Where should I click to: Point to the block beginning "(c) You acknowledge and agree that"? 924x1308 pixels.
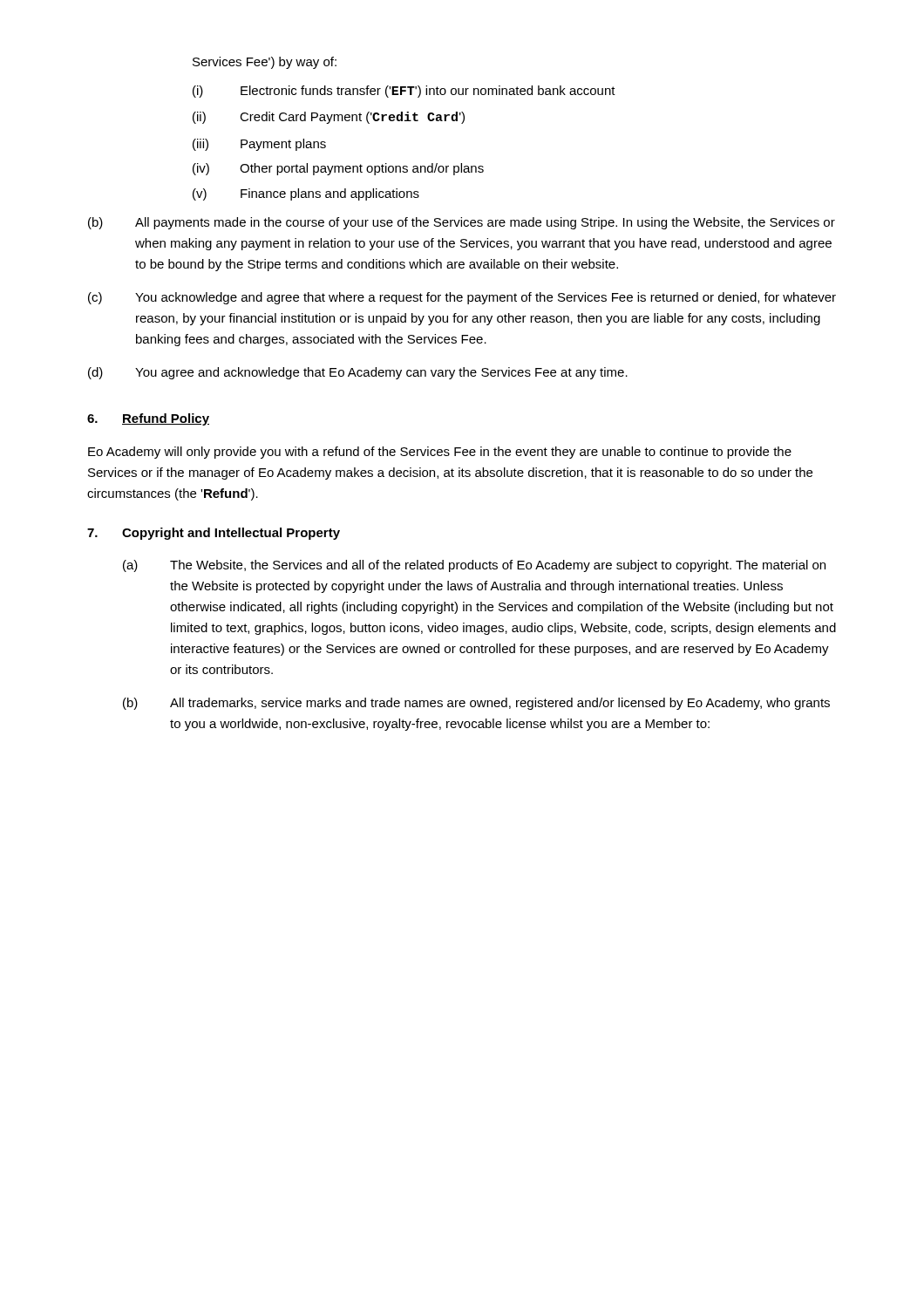tap(462, 318)
